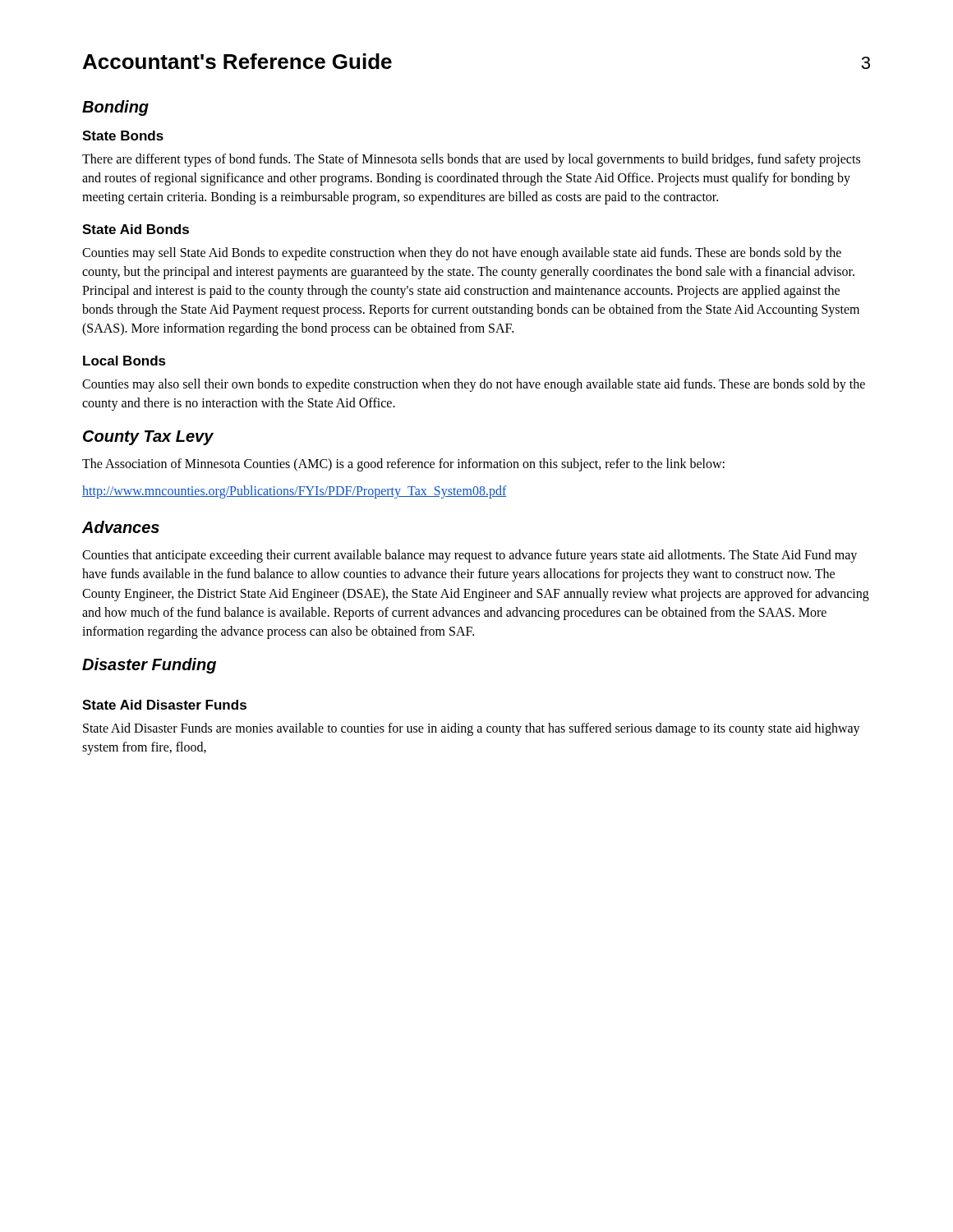This screenshot has height=1232, width=953.
Task: Locate the text block containing "Counties may sell State Aid"
Action: 471,290
